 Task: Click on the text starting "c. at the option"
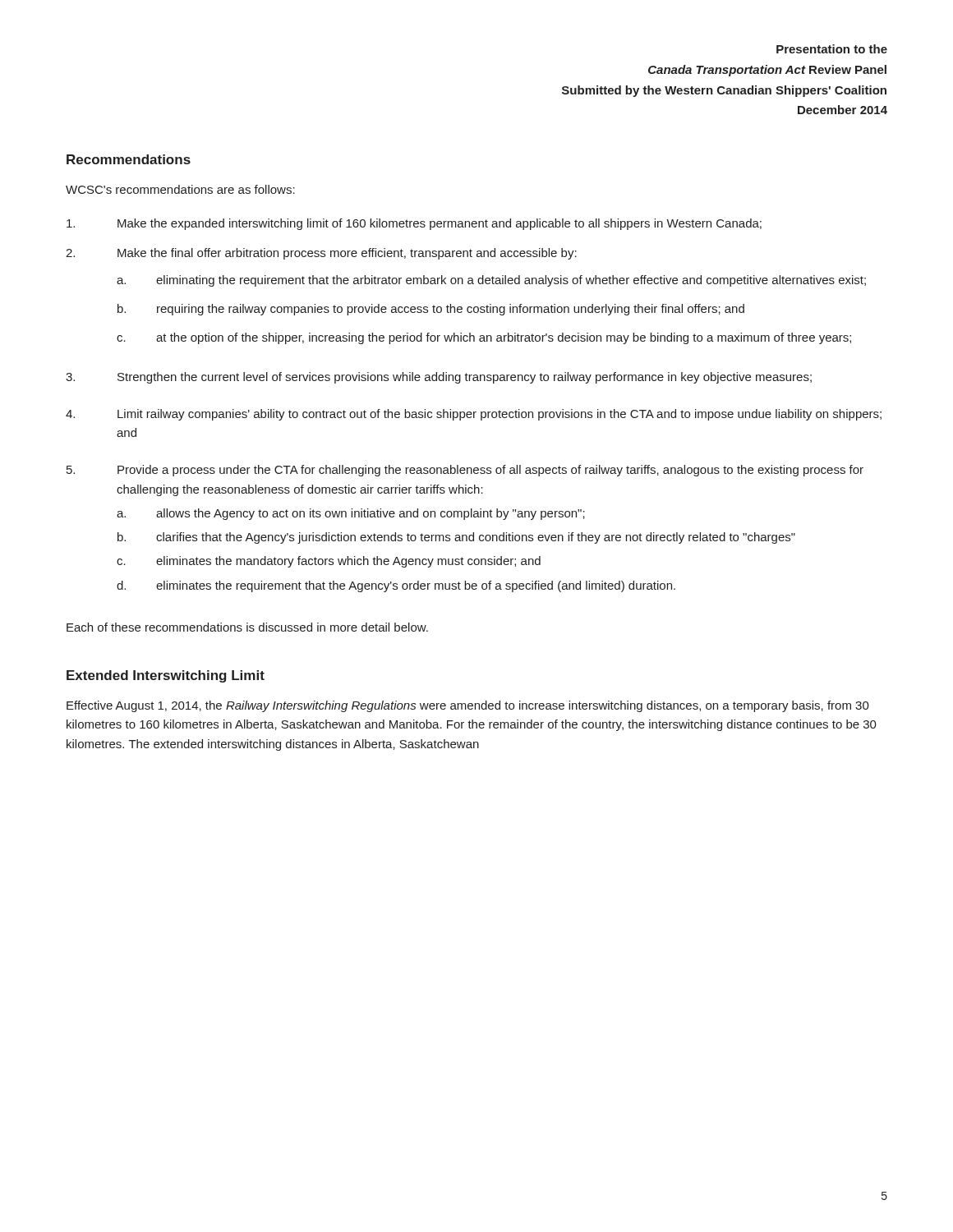502,338
